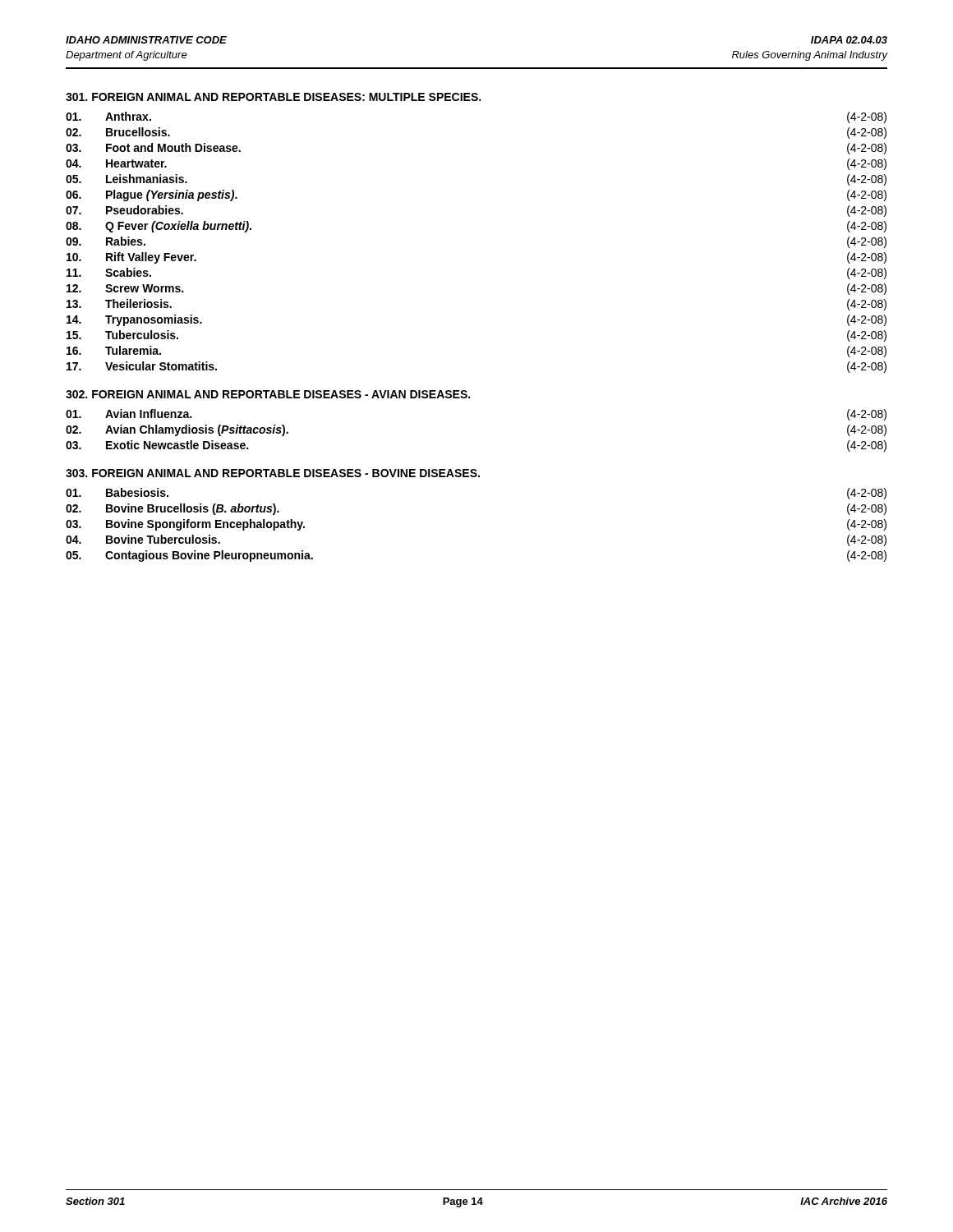
Task: Select the list item containing "12. Screw Worms. (4-2-08)"
Action: tap(151, 289)
